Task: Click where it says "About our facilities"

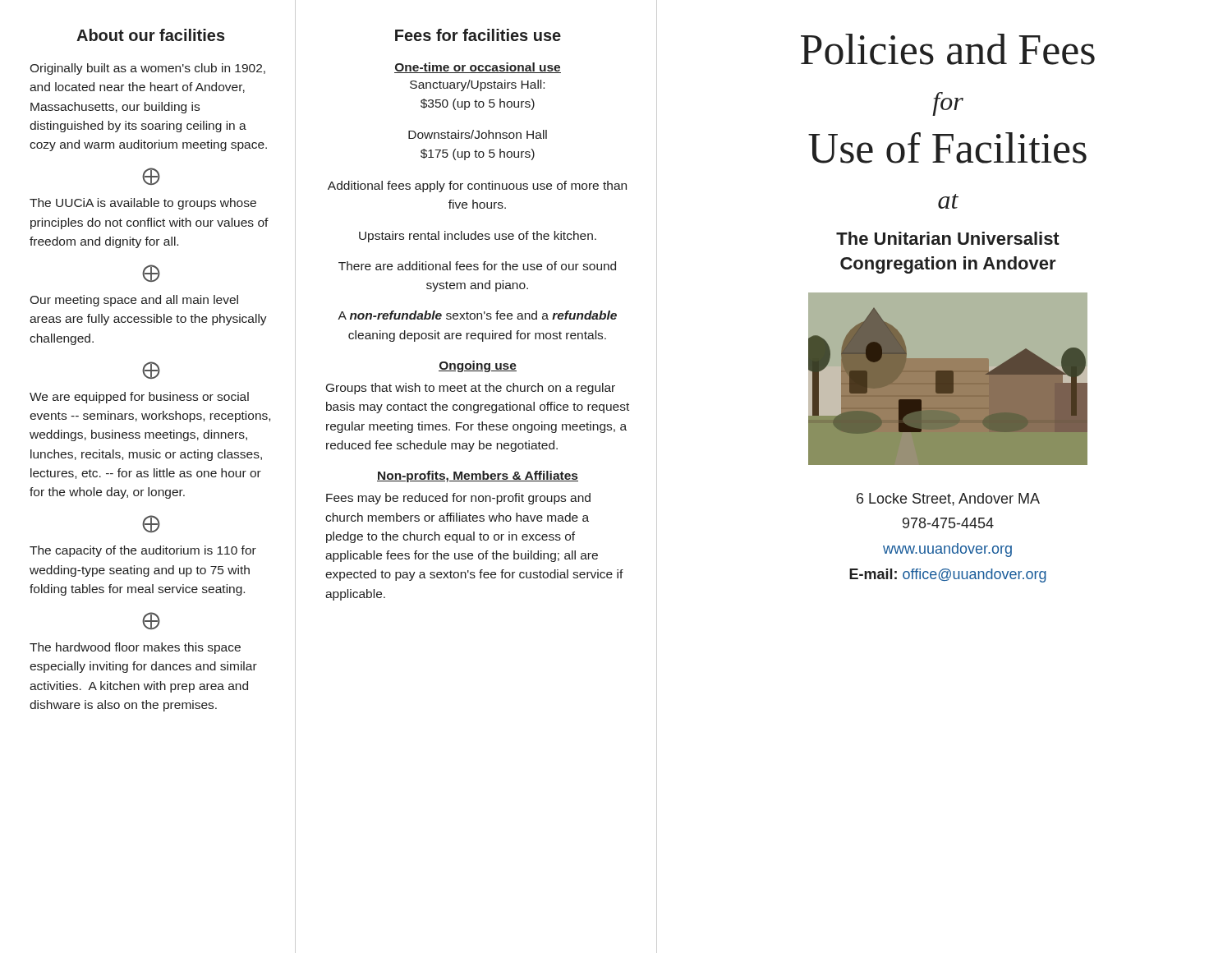Action: (x=151, y=36)
